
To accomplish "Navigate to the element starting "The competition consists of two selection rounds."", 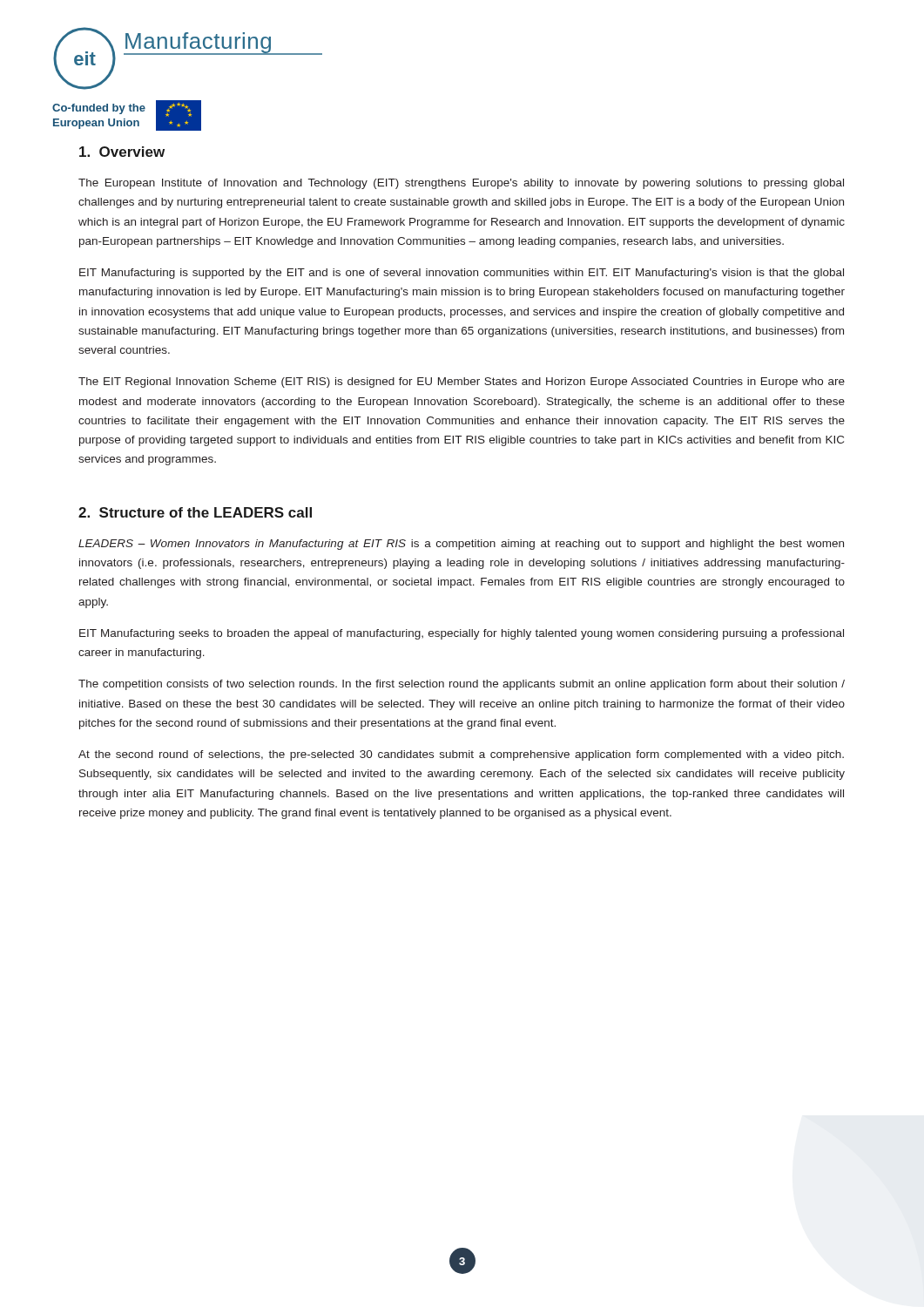I will [x=462, y=703].
